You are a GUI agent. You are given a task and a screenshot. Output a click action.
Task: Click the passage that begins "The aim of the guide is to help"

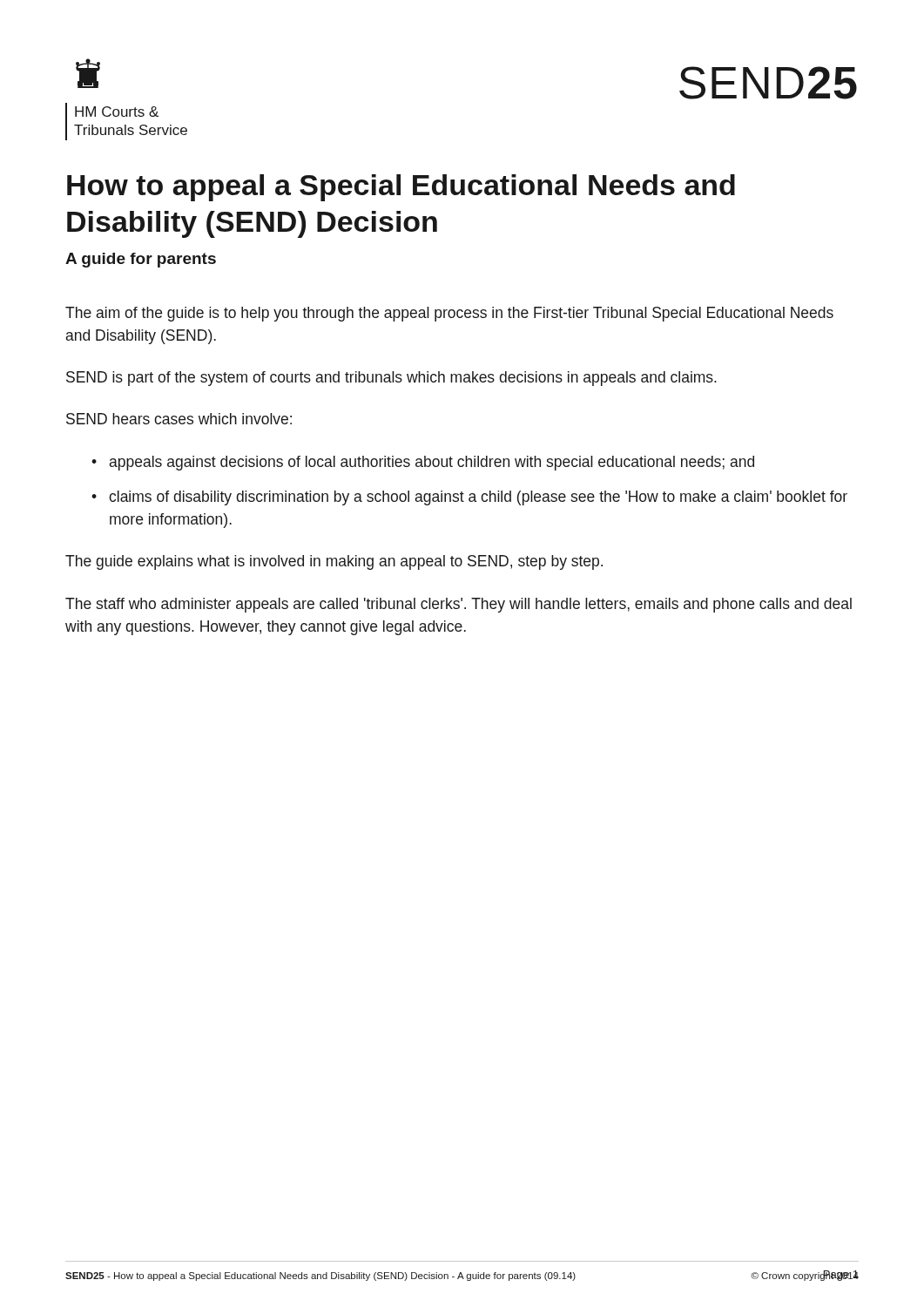450,324
